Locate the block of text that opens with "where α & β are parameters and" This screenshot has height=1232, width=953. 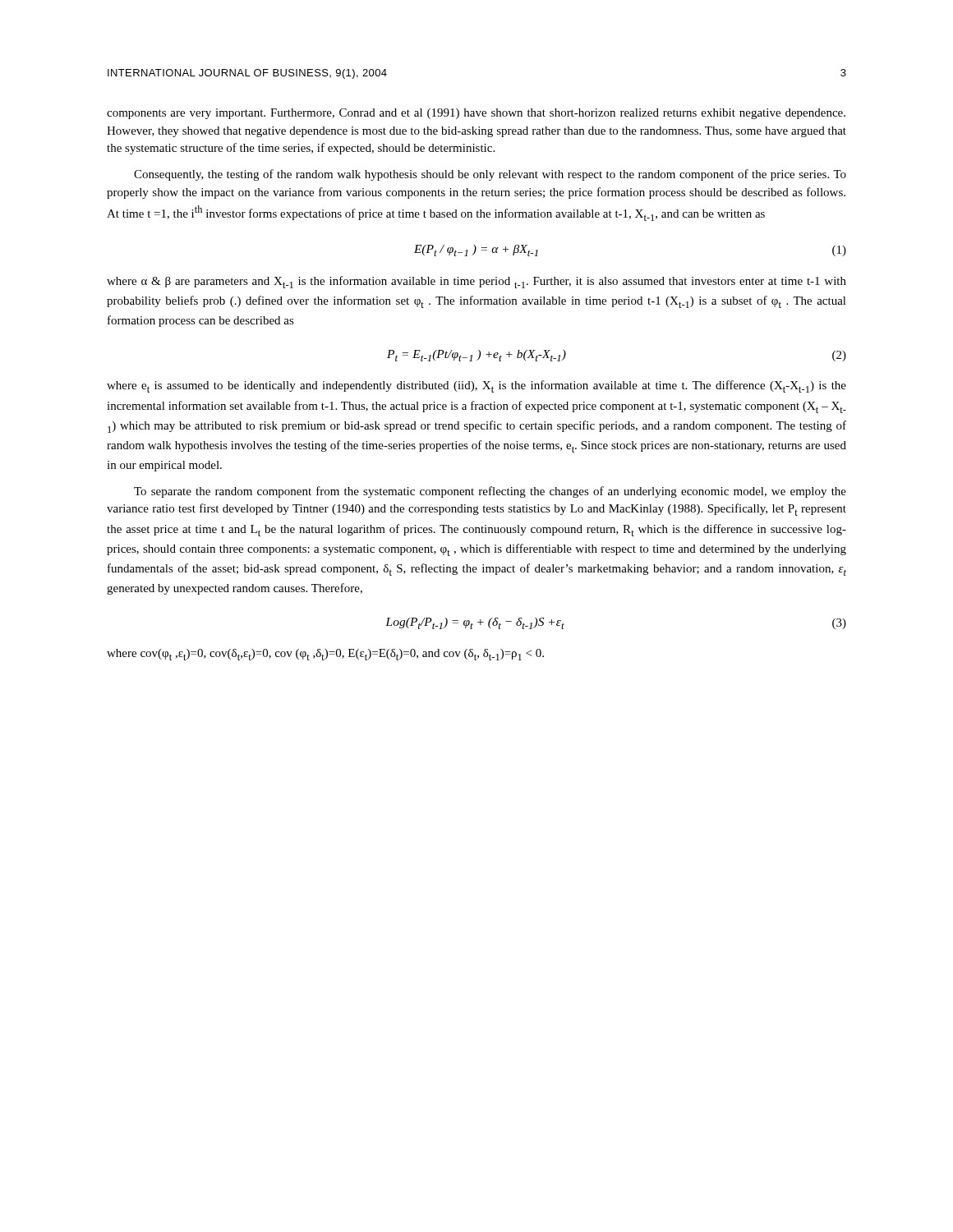(x=476, y=301)
